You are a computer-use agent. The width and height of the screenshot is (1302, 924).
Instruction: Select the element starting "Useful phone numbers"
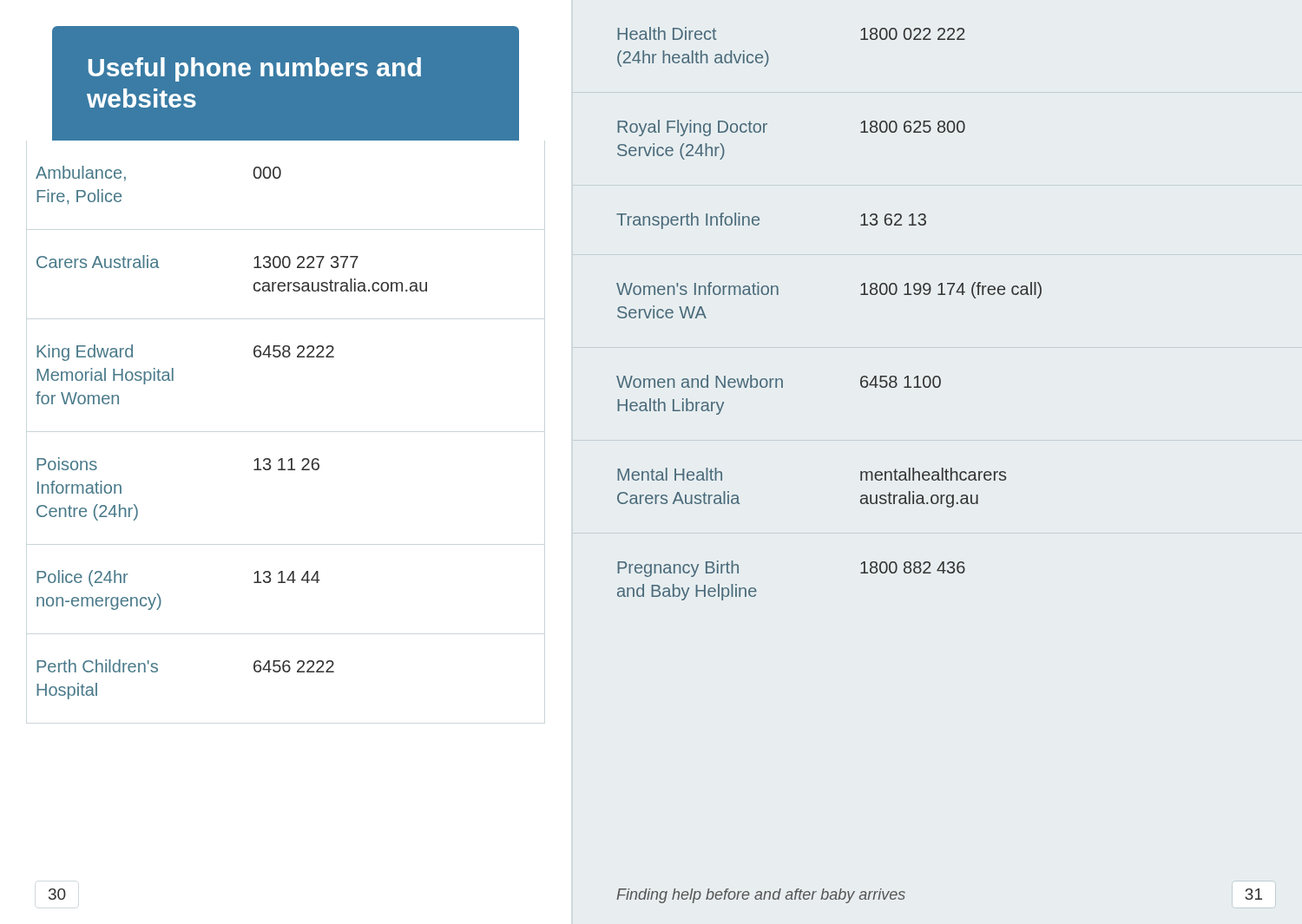click(286, 83)
